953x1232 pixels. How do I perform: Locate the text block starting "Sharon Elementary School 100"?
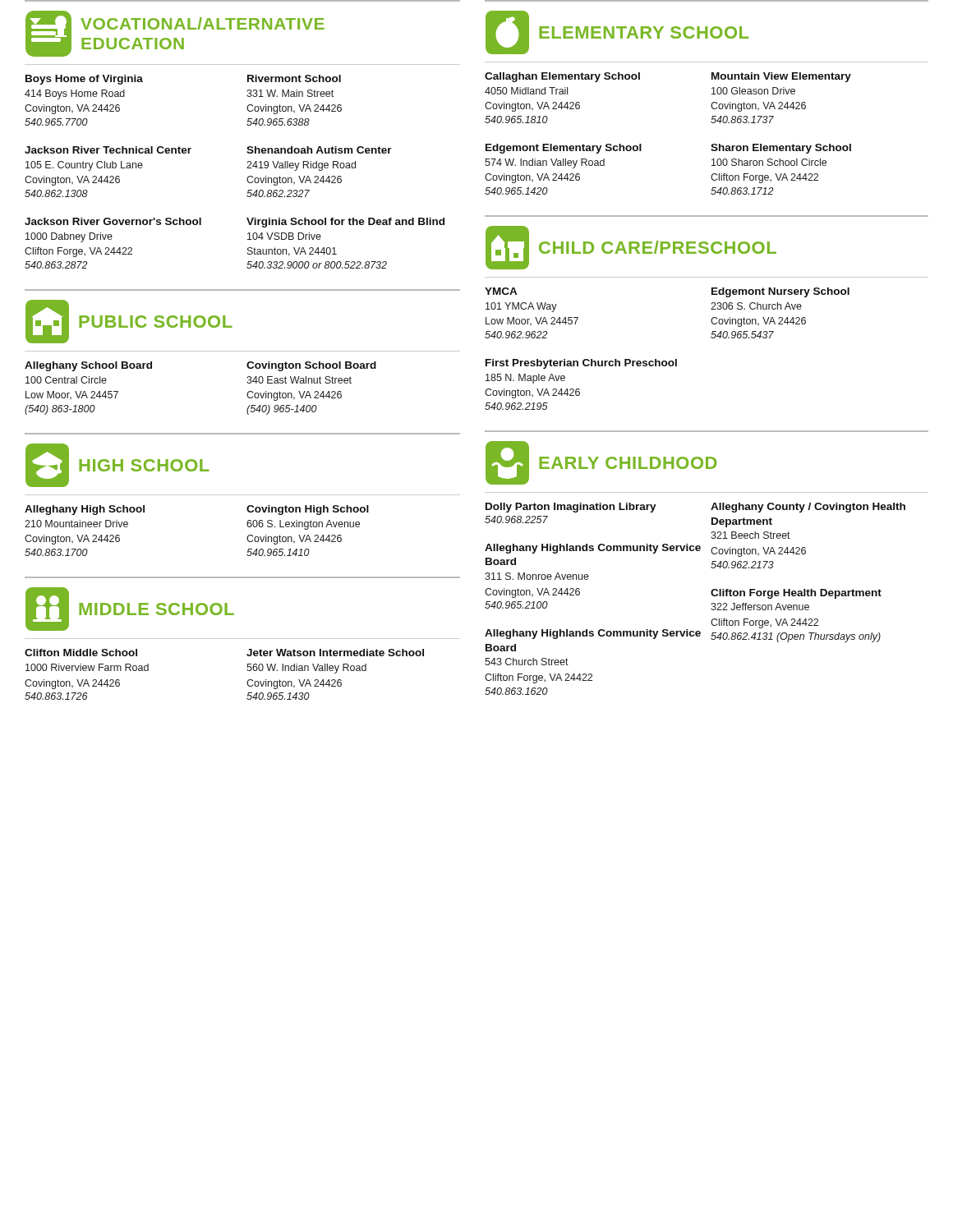[x=819, y=169]
